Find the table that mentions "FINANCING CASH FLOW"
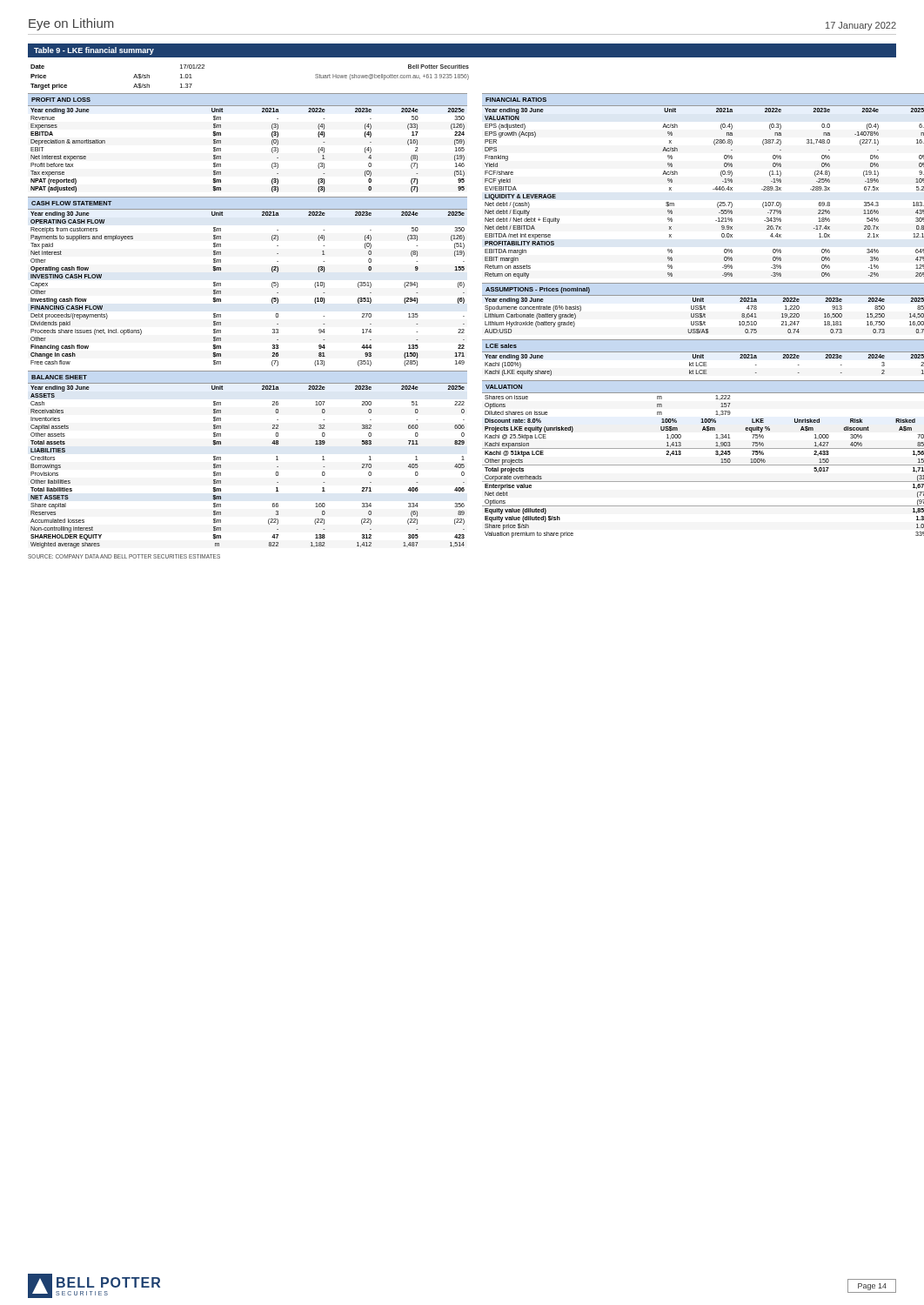924x1305 pixels. click(x=247, y=281)
